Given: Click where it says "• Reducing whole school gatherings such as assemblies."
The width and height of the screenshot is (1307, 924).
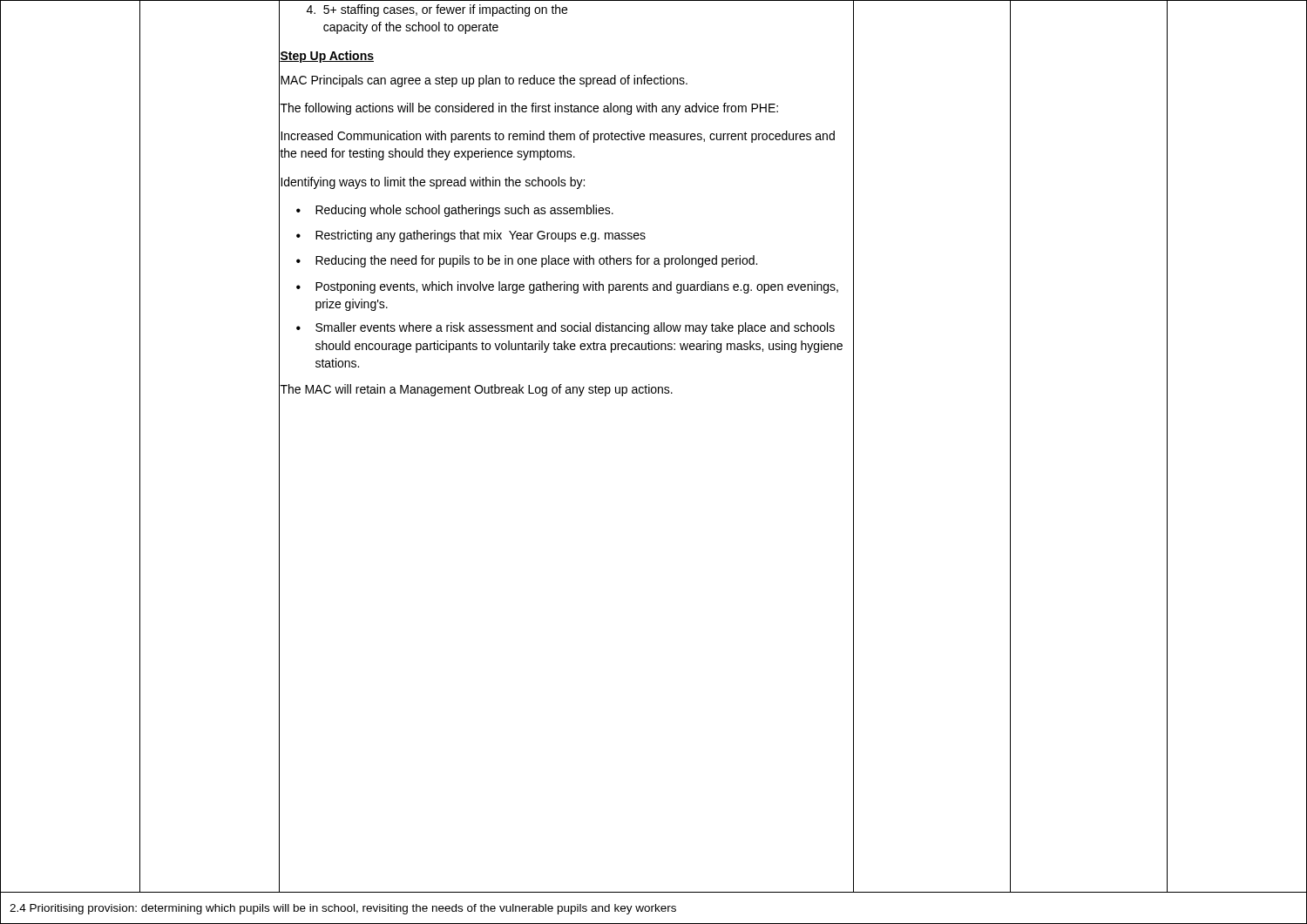Looking at the screenshot, I should click(574, 211).
